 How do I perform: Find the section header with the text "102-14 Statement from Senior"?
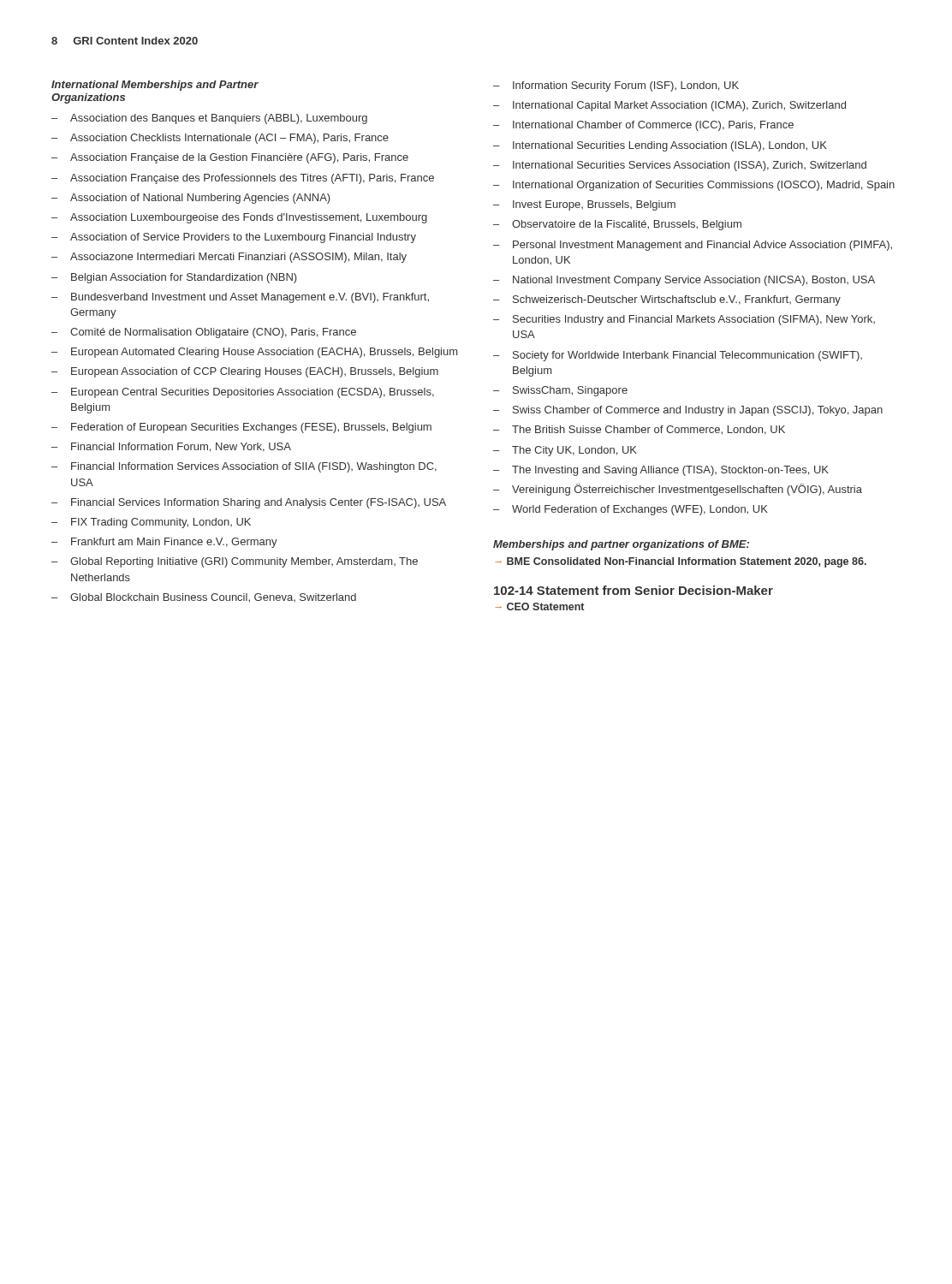[x=697, y=590]
